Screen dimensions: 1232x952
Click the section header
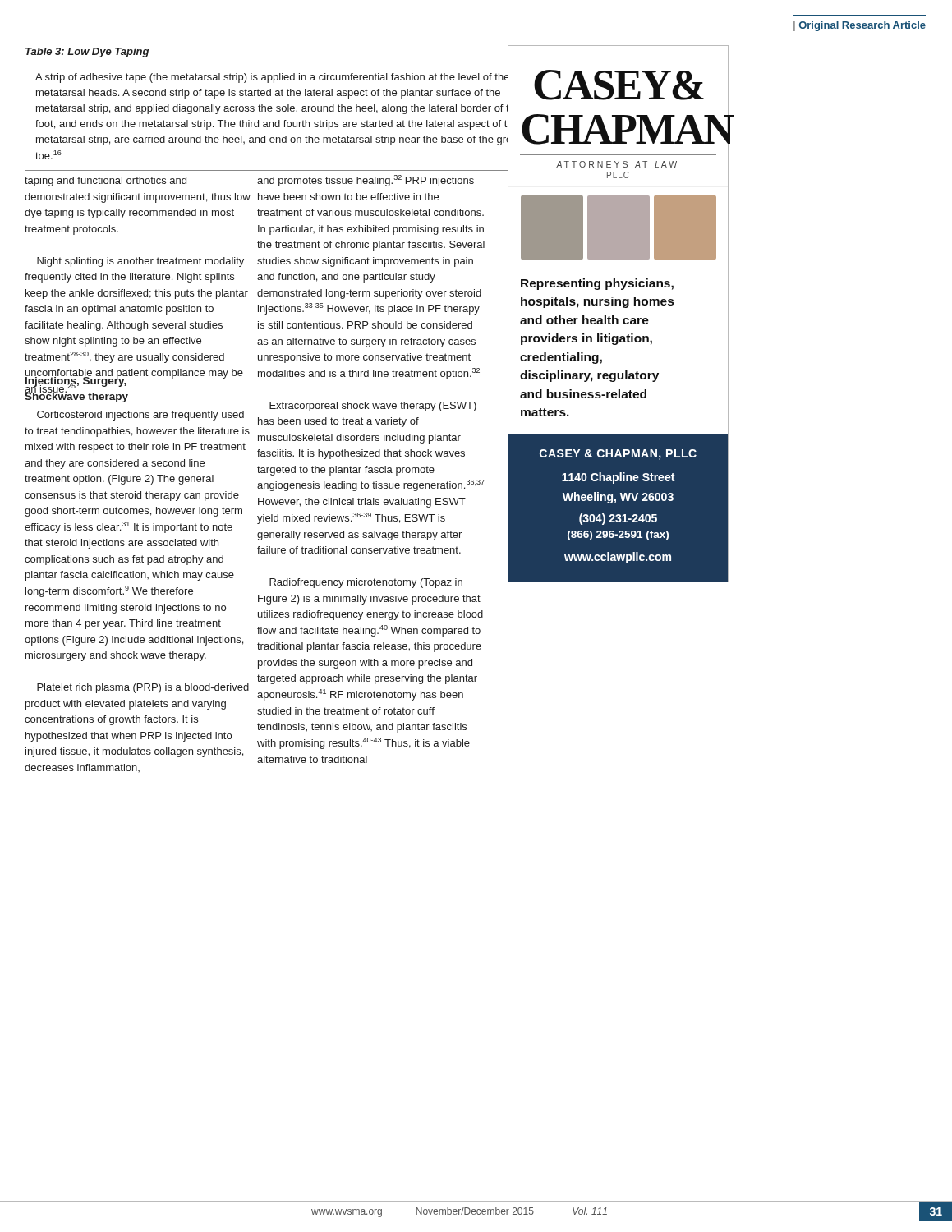coord(76,388)
